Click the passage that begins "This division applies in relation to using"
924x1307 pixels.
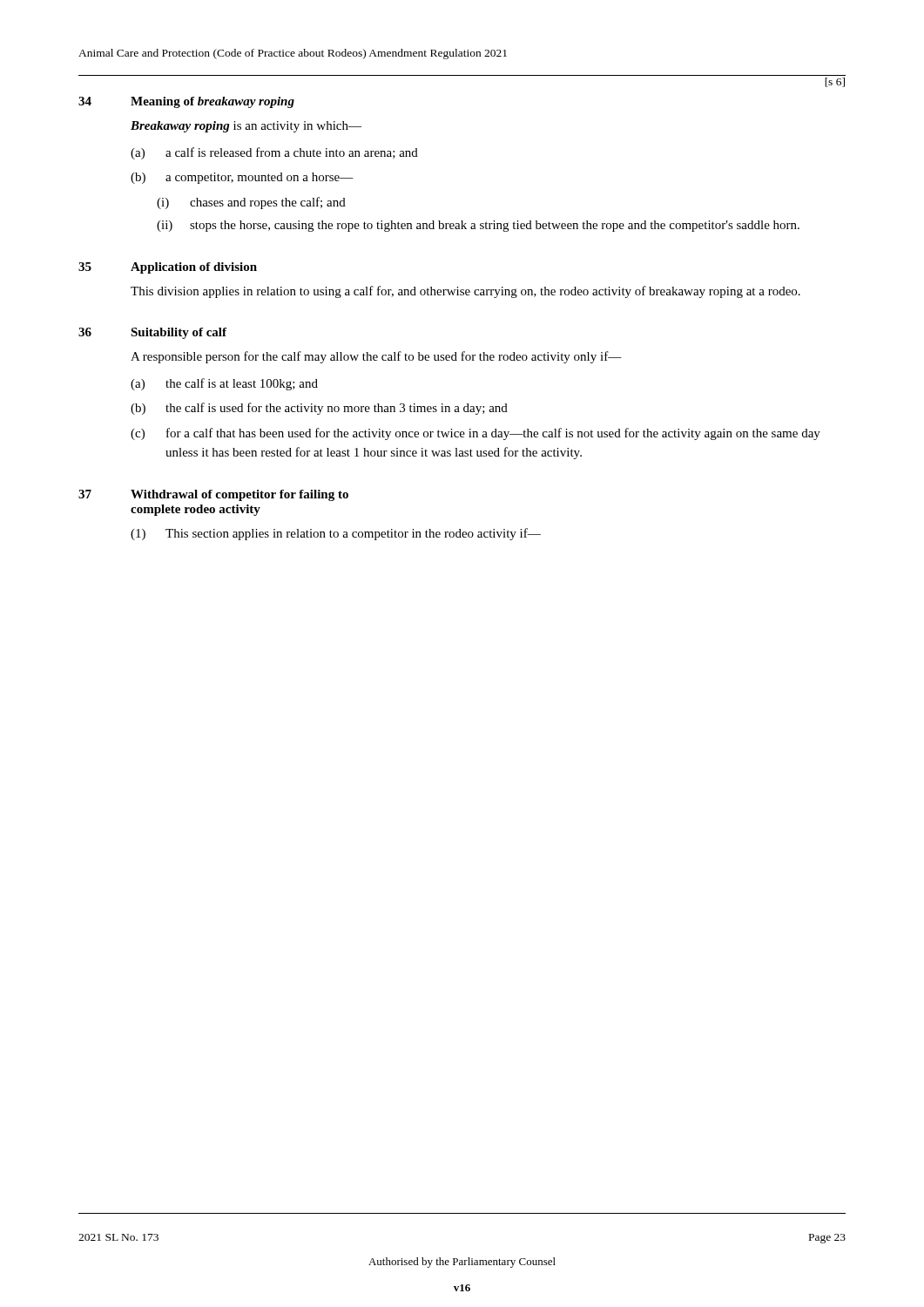coord(466,291)
